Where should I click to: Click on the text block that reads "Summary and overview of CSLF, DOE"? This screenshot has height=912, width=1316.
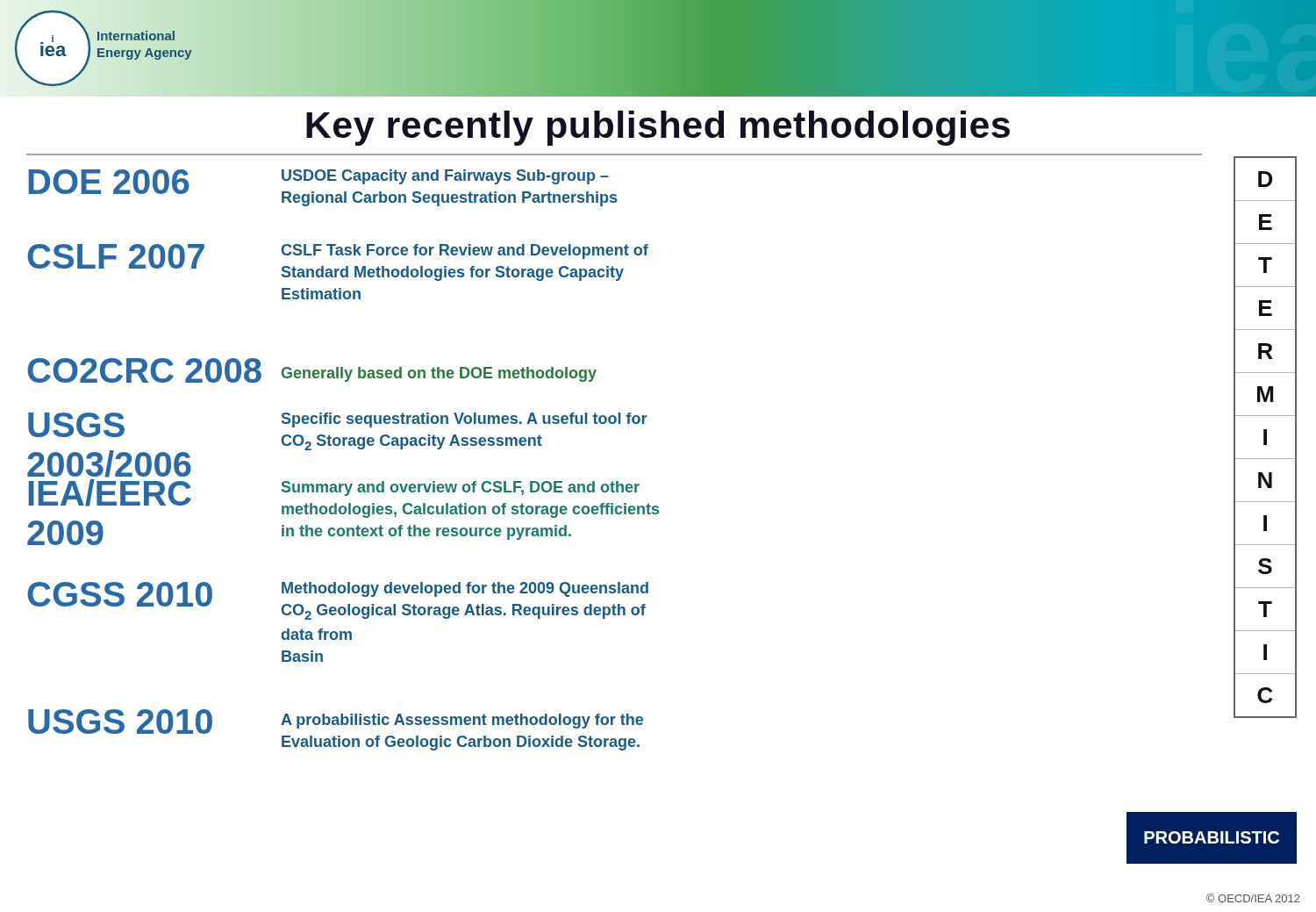pos(470,509)
